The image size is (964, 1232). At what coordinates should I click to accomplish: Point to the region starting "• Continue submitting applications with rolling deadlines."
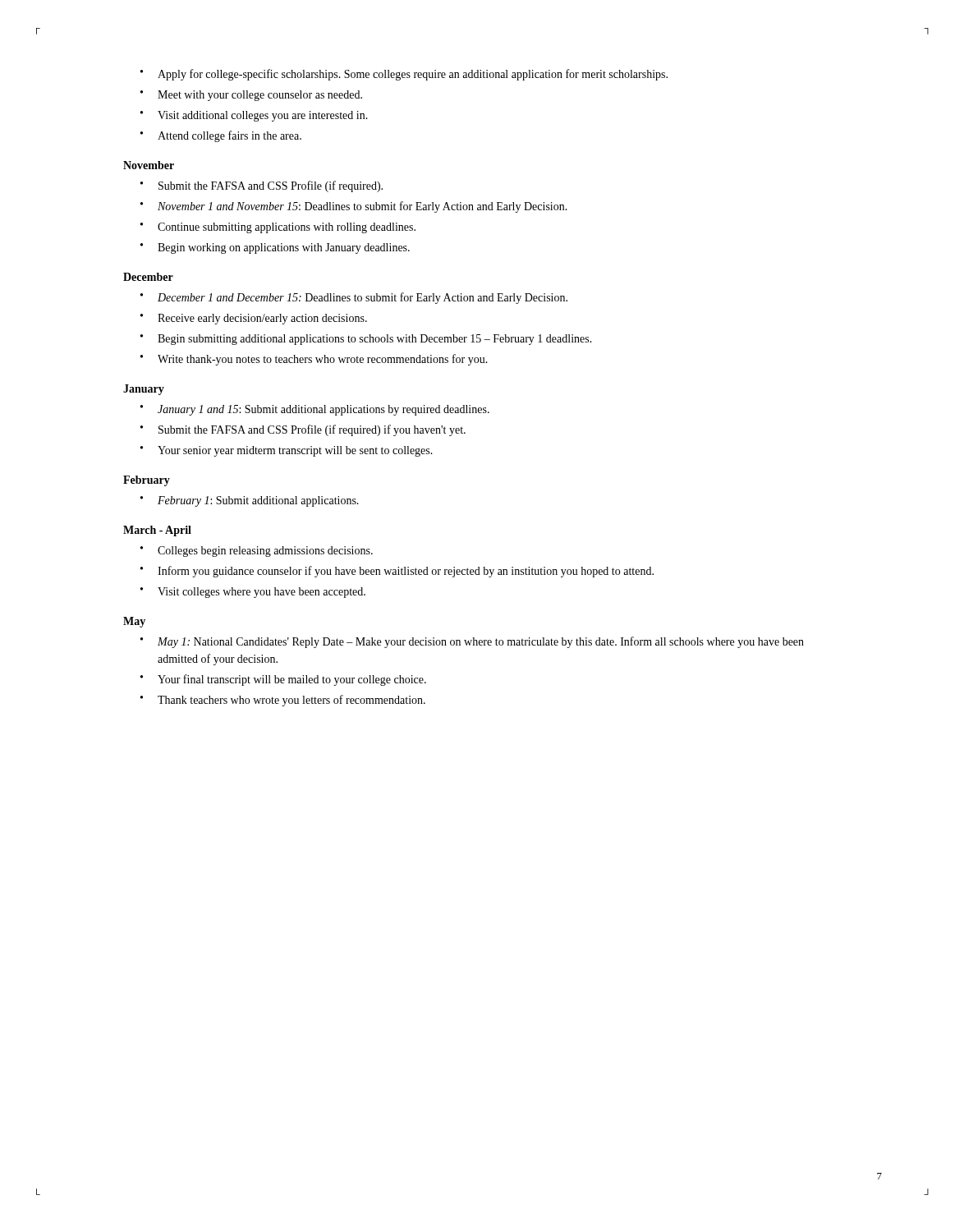pyautogui.click(x=278, y=228)
